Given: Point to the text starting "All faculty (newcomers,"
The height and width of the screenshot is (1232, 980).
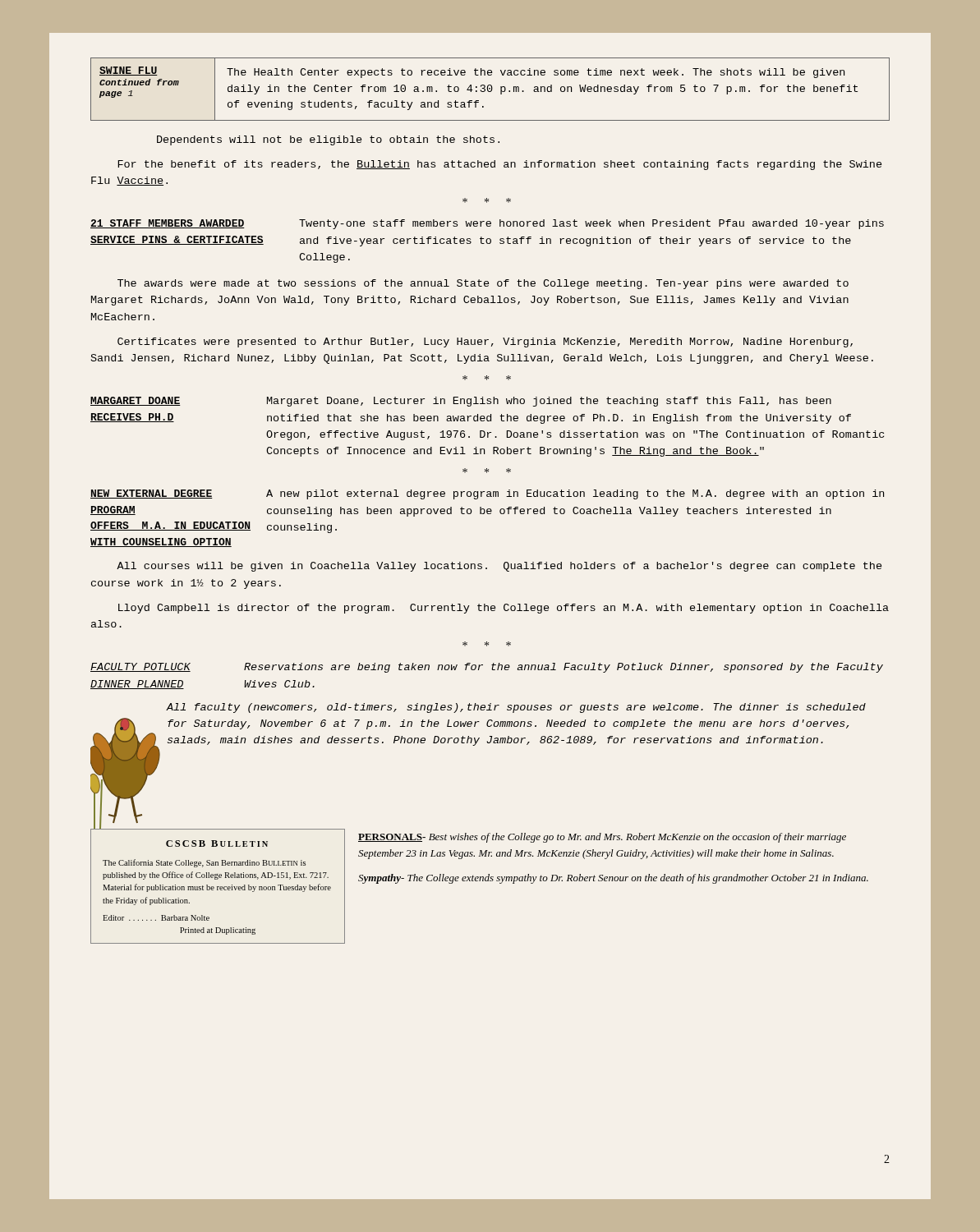Looking at the screenshot, I should pos(478,726).
